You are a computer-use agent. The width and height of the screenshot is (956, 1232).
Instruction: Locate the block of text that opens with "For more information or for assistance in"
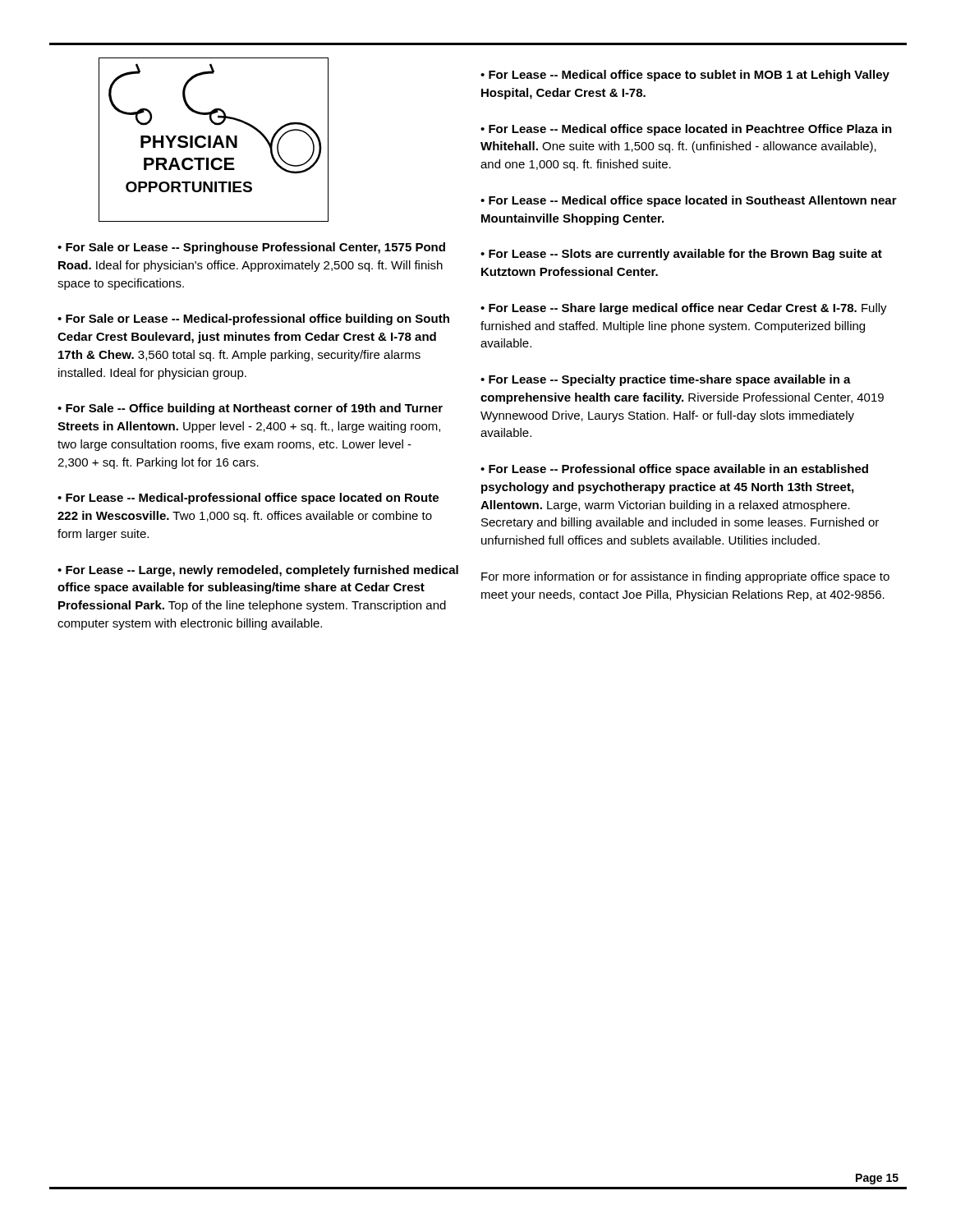pos(685,585)
